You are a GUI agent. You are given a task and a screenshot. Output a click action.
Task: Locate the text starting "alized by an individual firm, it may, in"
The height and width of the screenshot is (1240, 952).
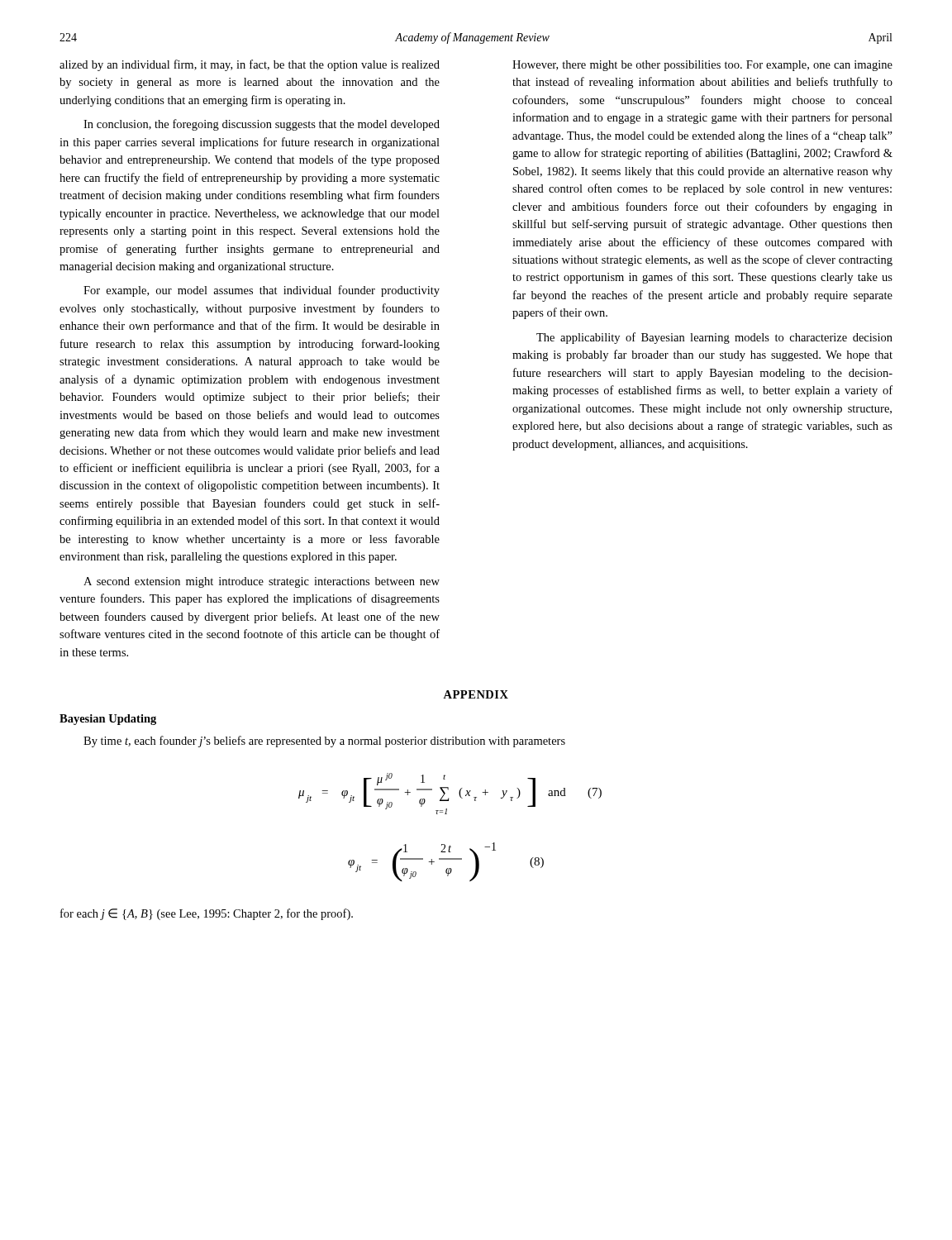click(x=250, y=359)
